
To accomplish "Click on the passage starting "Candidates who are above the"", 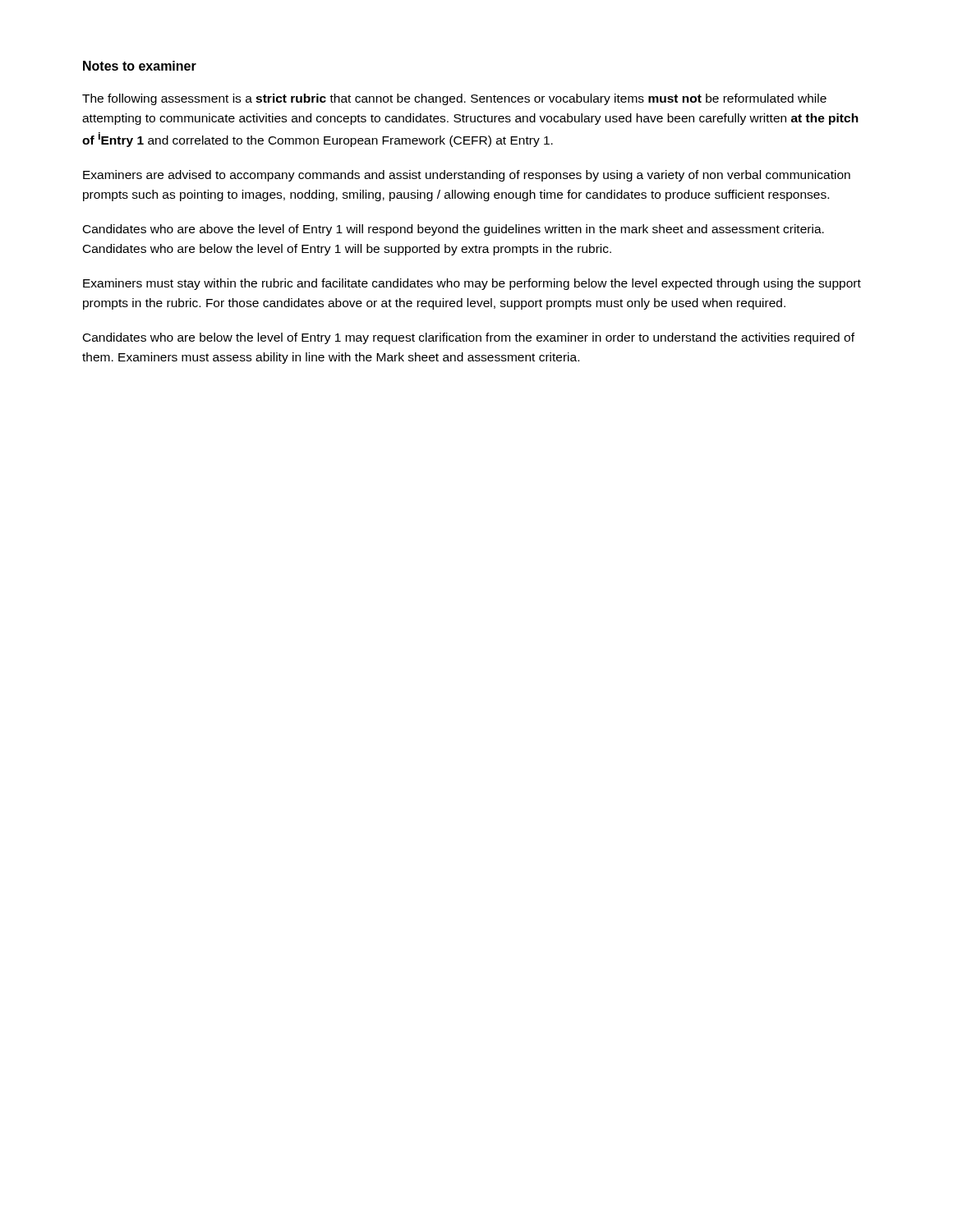I will point(453,239).
